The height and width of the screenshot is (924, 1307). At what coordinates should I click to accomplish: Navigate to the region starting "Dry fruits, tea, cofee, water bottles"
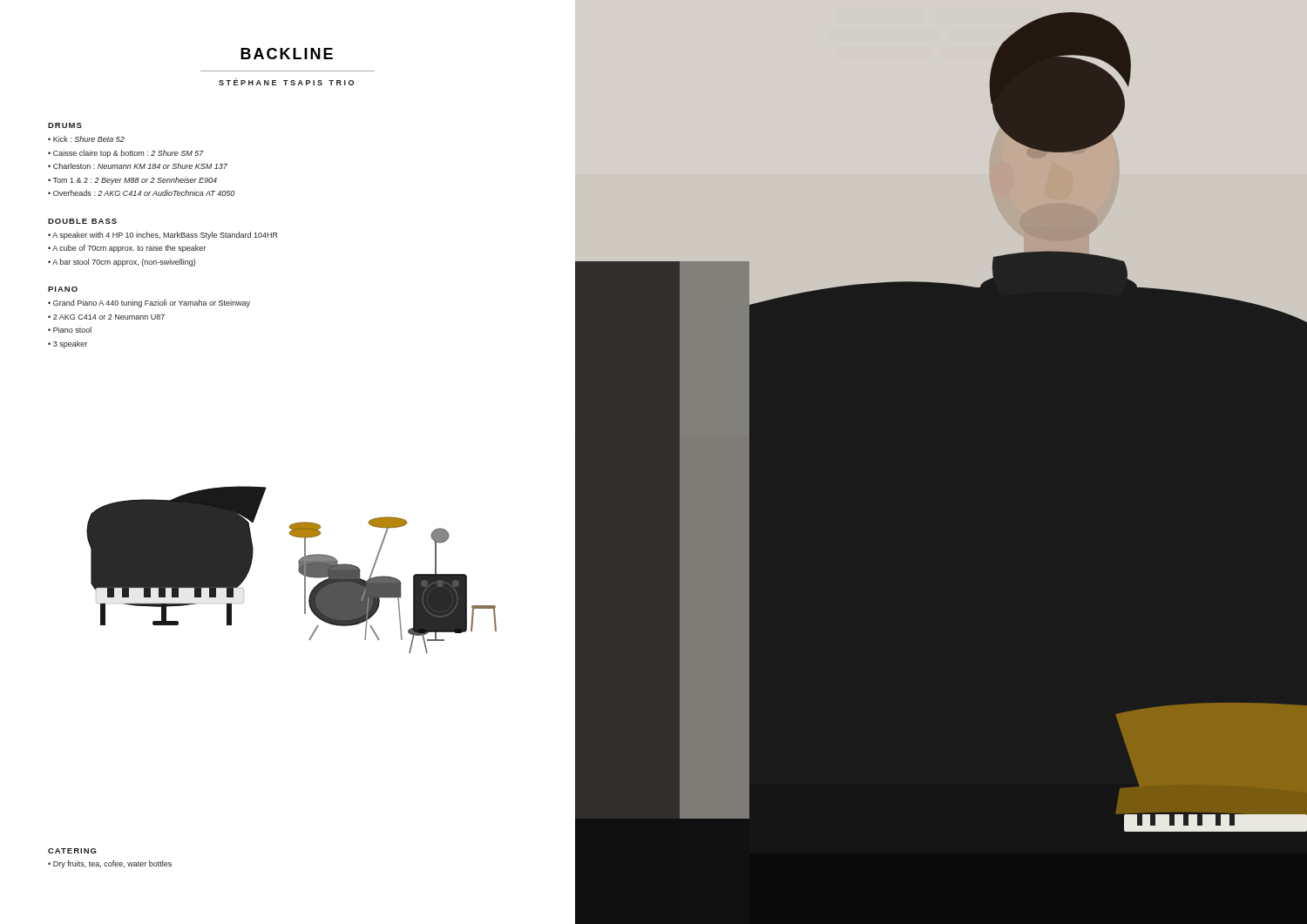click(x=112, y=863)
